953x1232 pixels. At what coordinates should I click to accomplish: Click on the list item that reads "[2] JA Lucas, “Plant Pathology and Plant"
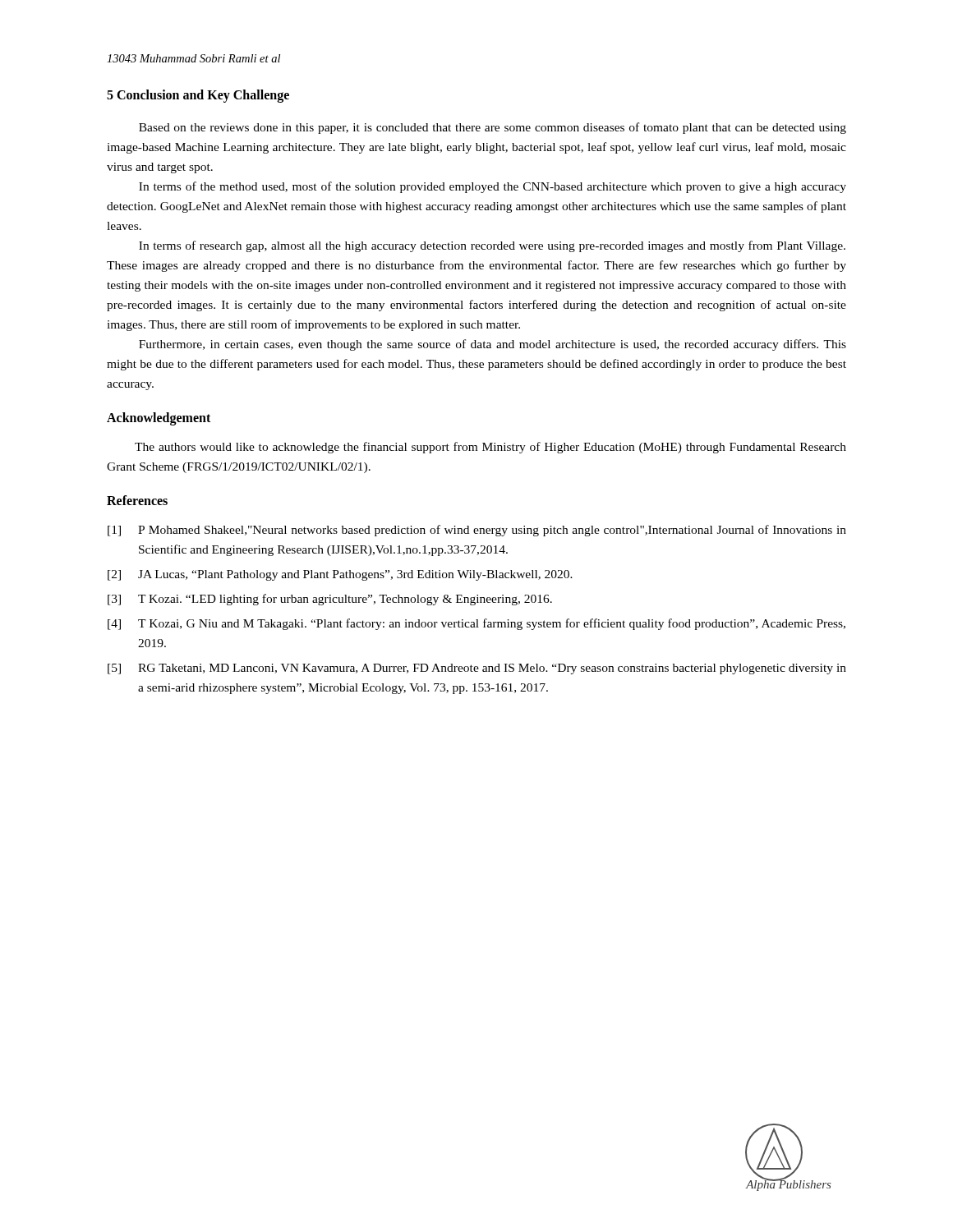(340, 574)
